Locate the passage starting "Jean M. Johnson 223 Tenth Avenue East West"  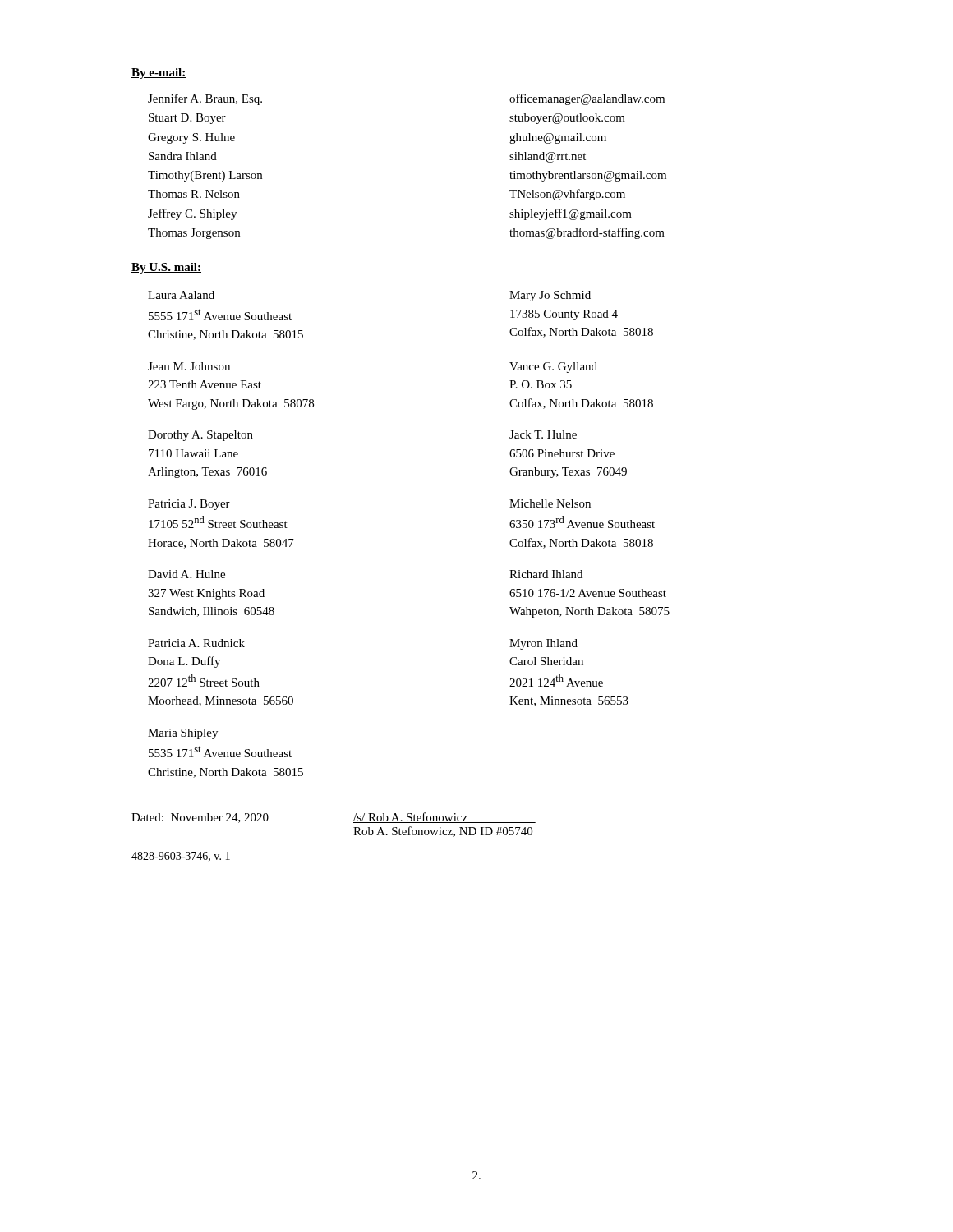coord(231,384)
